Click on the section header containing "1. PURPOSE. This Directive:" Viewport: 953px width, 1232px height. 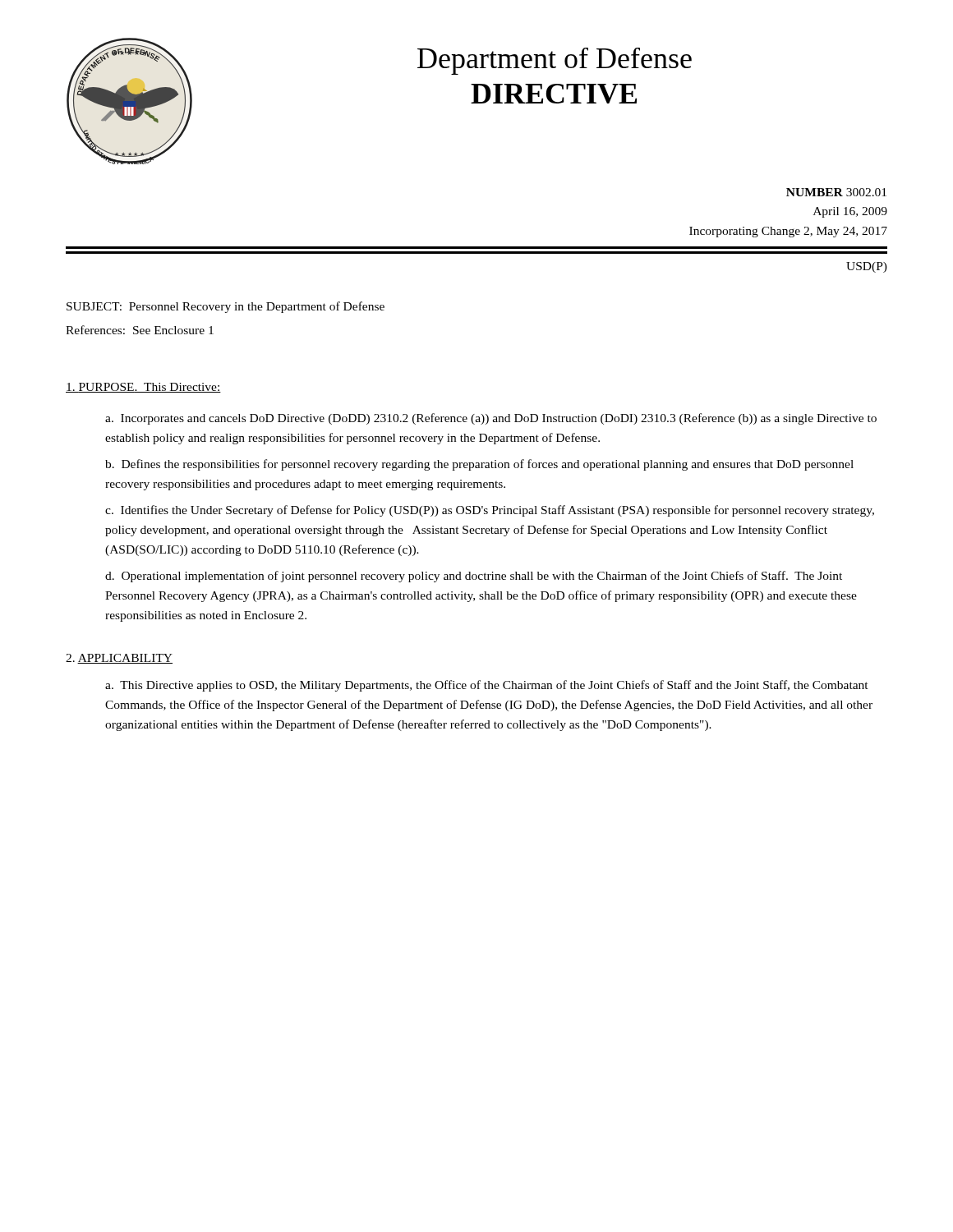143,387
